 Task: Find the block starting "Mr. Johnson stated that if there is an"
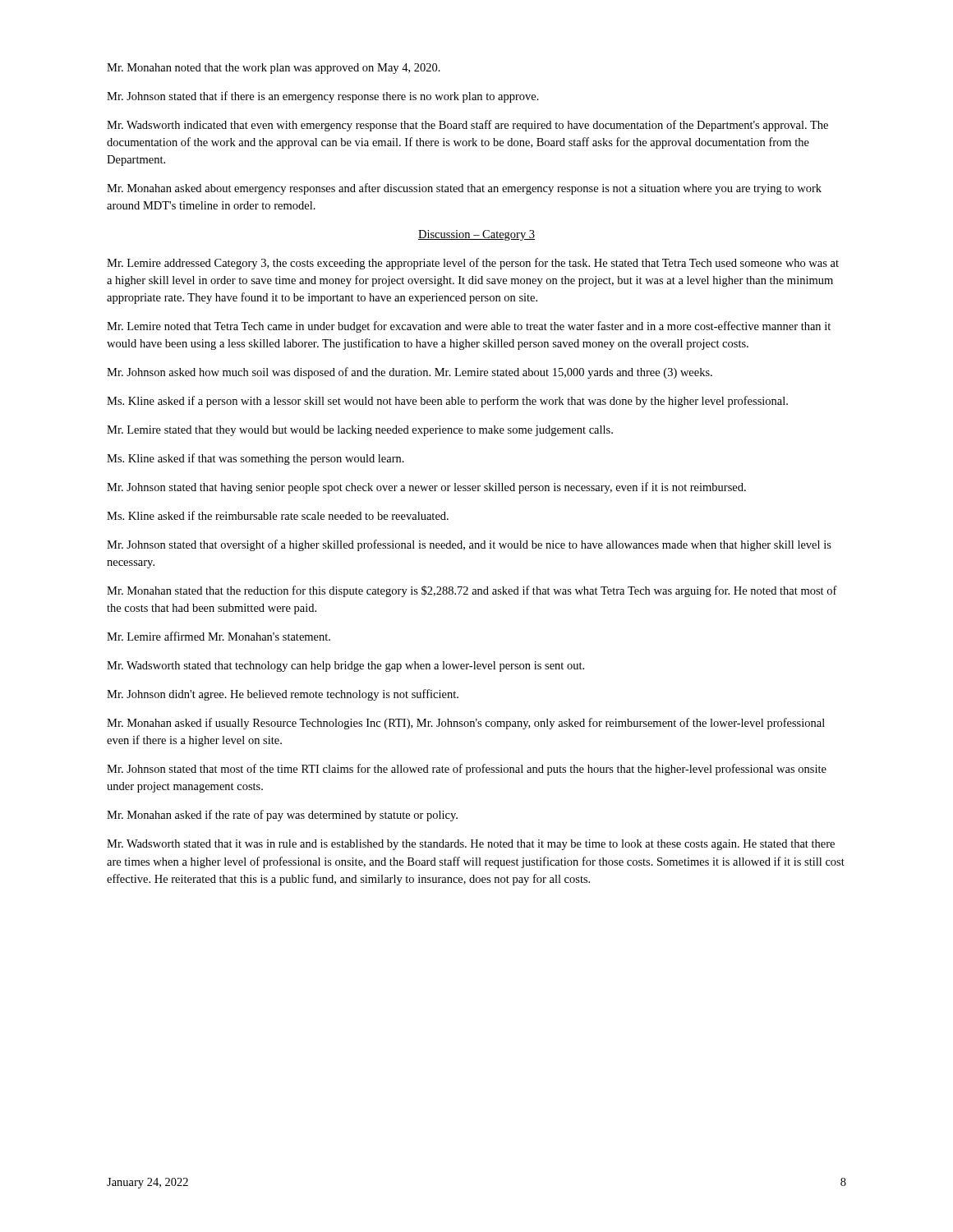click(x=323, y=96)
